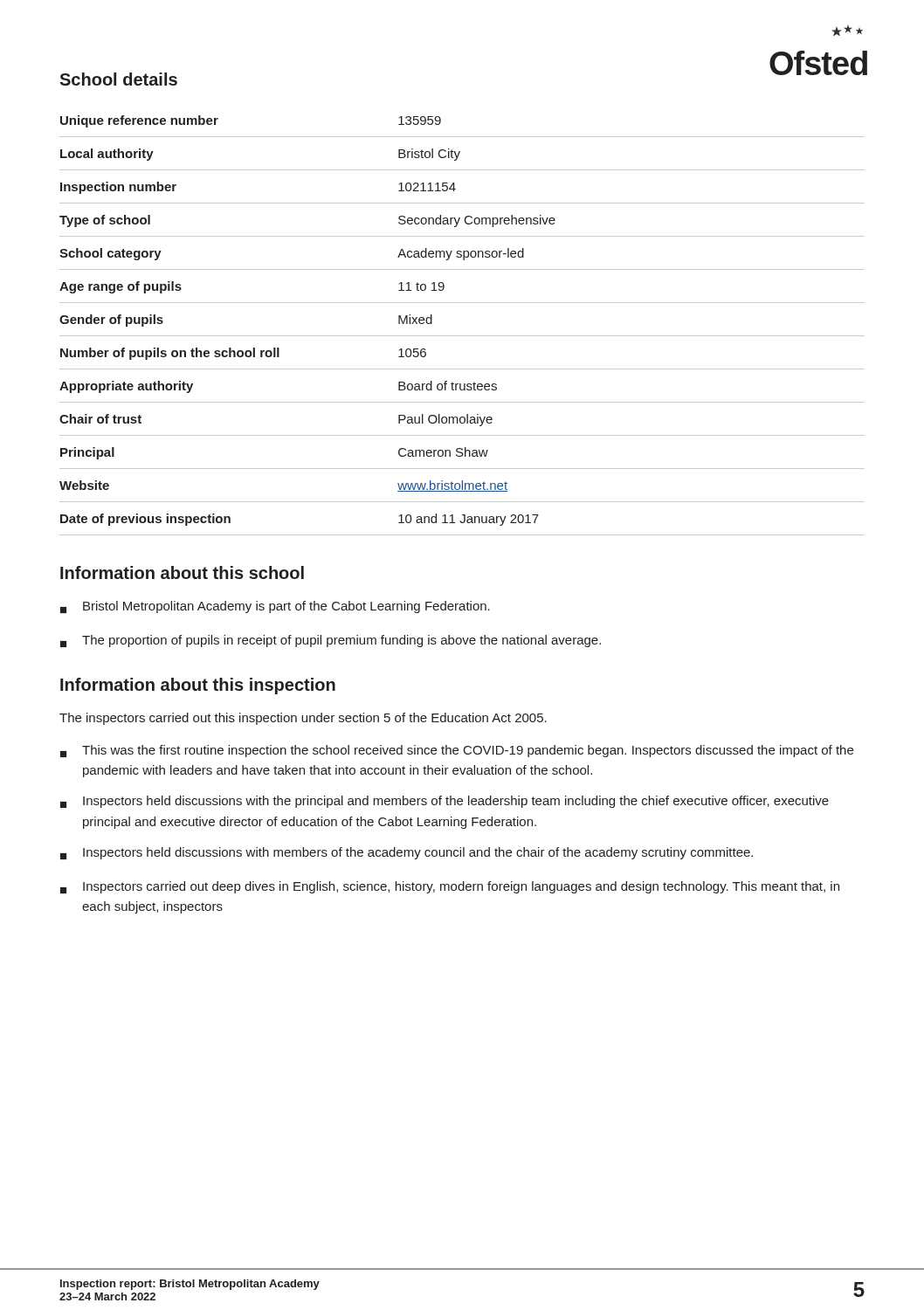Viewport: 924px width, 1310px height.
Task: Select the text block starting "School details"
Action: click(119, 79)
